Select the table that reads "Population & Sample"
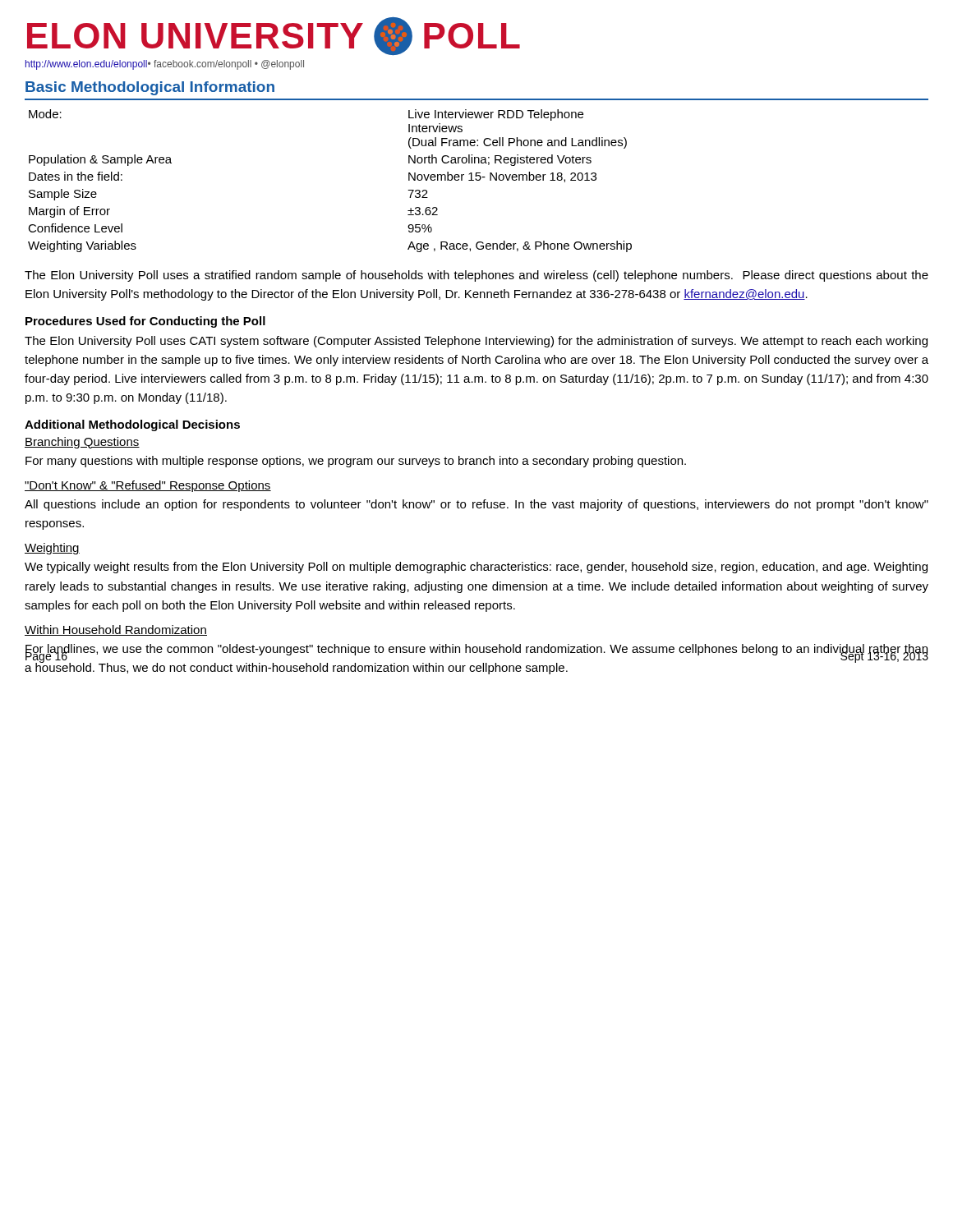953x1232 pixels. click(476, 179)
